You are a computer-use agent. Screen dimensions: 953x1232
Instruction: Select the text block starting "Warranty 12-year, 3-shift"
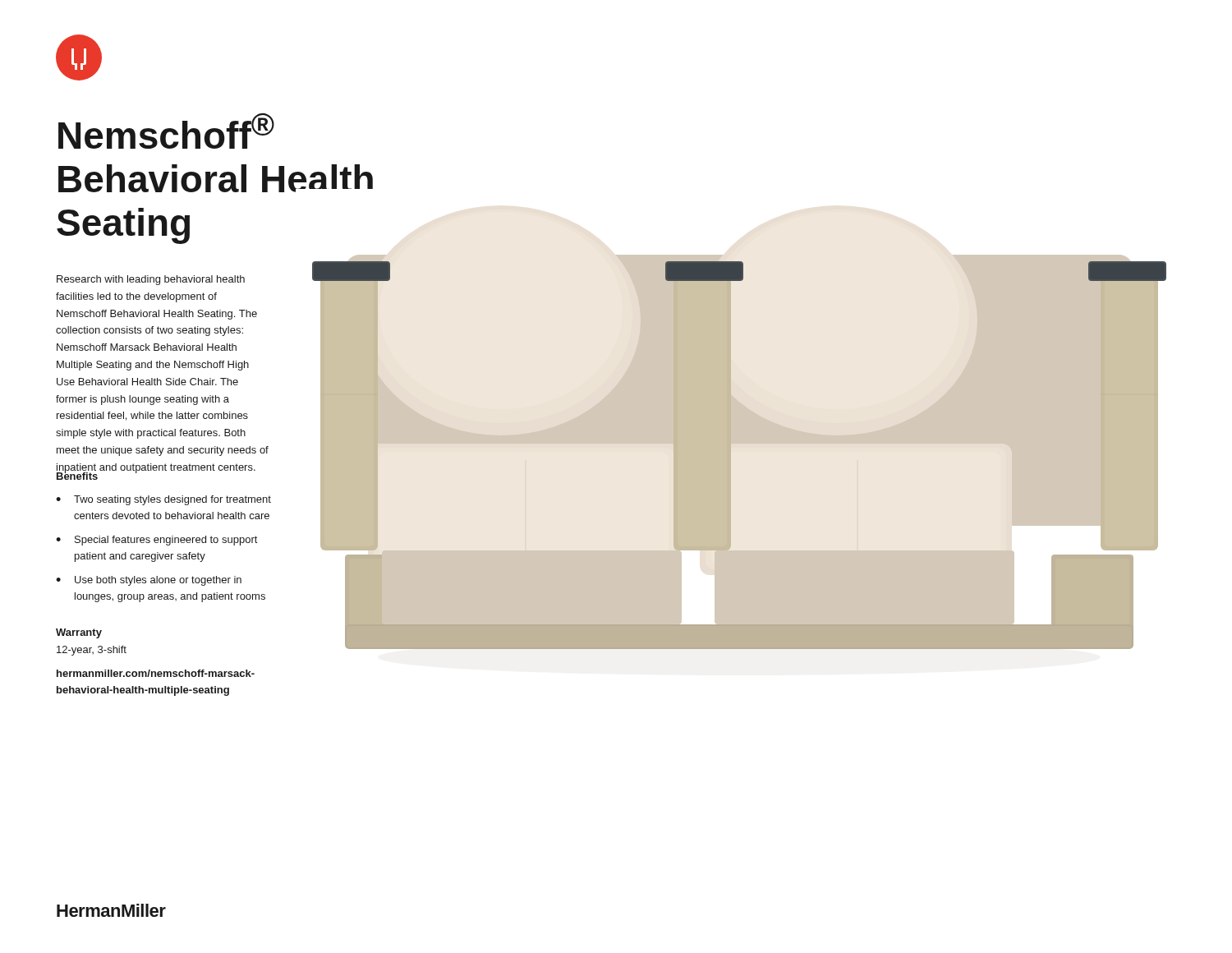click(x=79, y=633)
